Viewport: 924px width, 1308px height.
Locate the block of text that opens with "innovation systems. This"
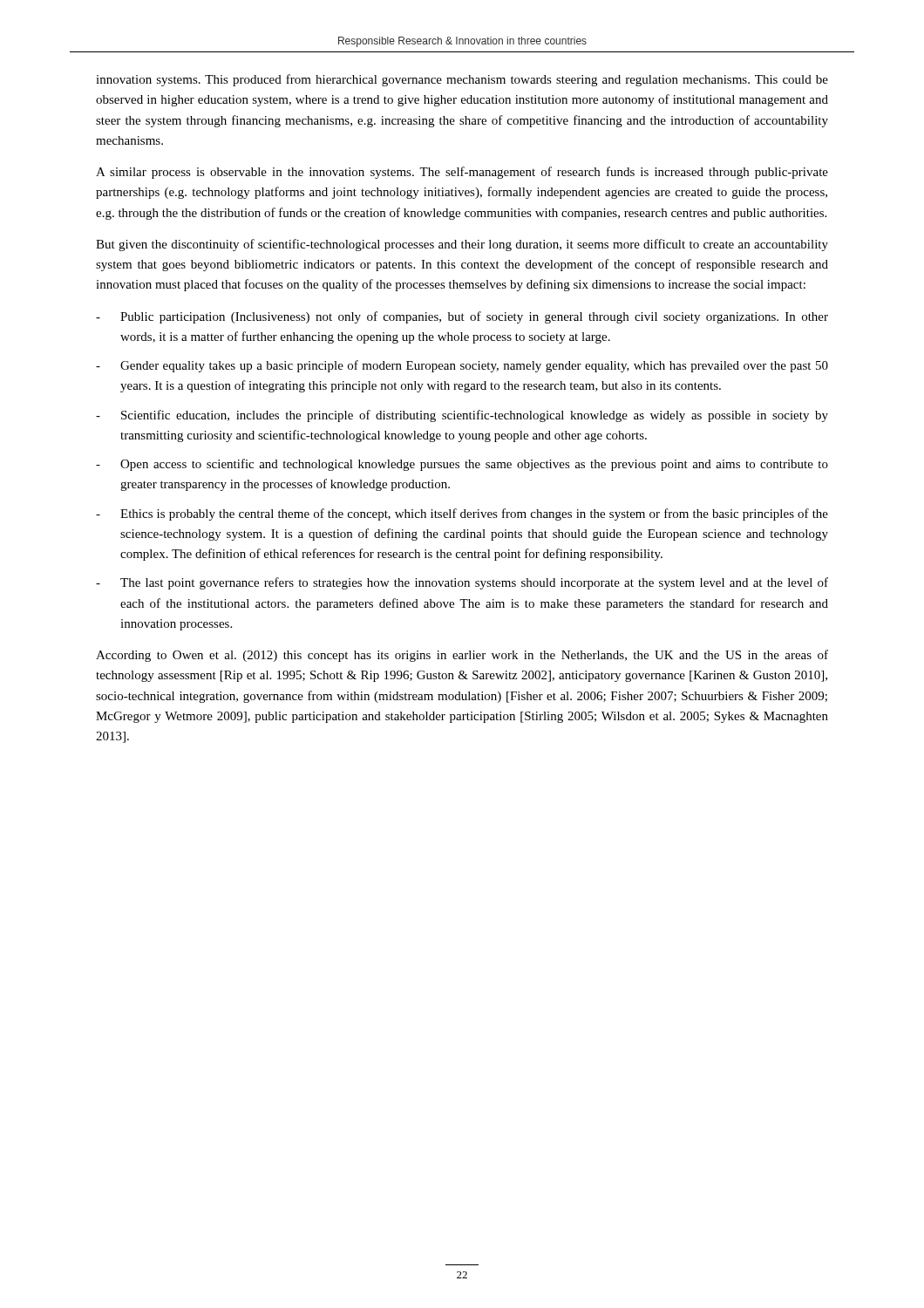(462, 110)
